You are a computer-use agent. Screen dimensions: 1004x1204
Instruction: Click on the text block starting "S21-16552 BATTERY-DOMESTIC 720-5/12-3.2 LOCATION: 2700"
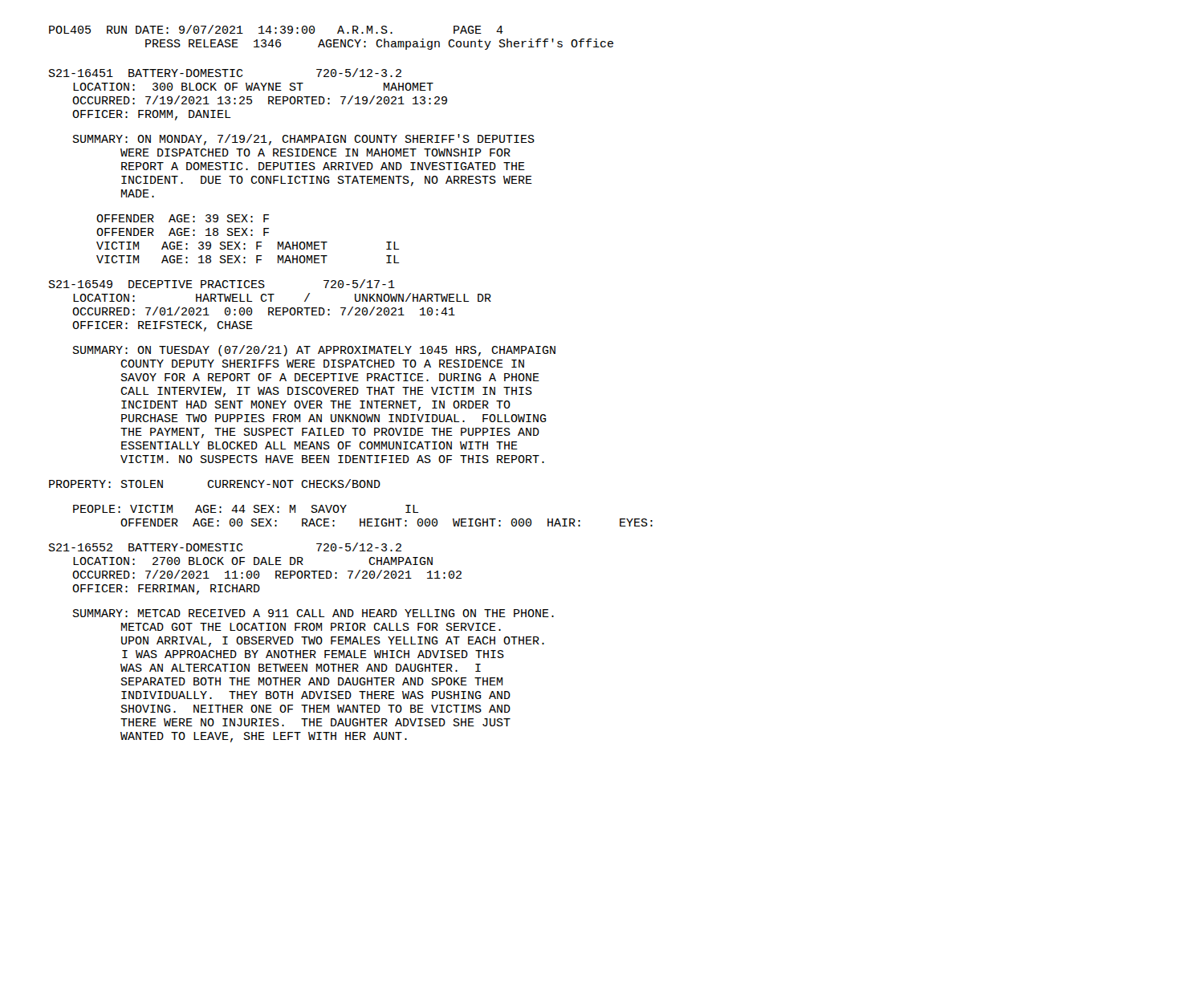click(225, 547)
